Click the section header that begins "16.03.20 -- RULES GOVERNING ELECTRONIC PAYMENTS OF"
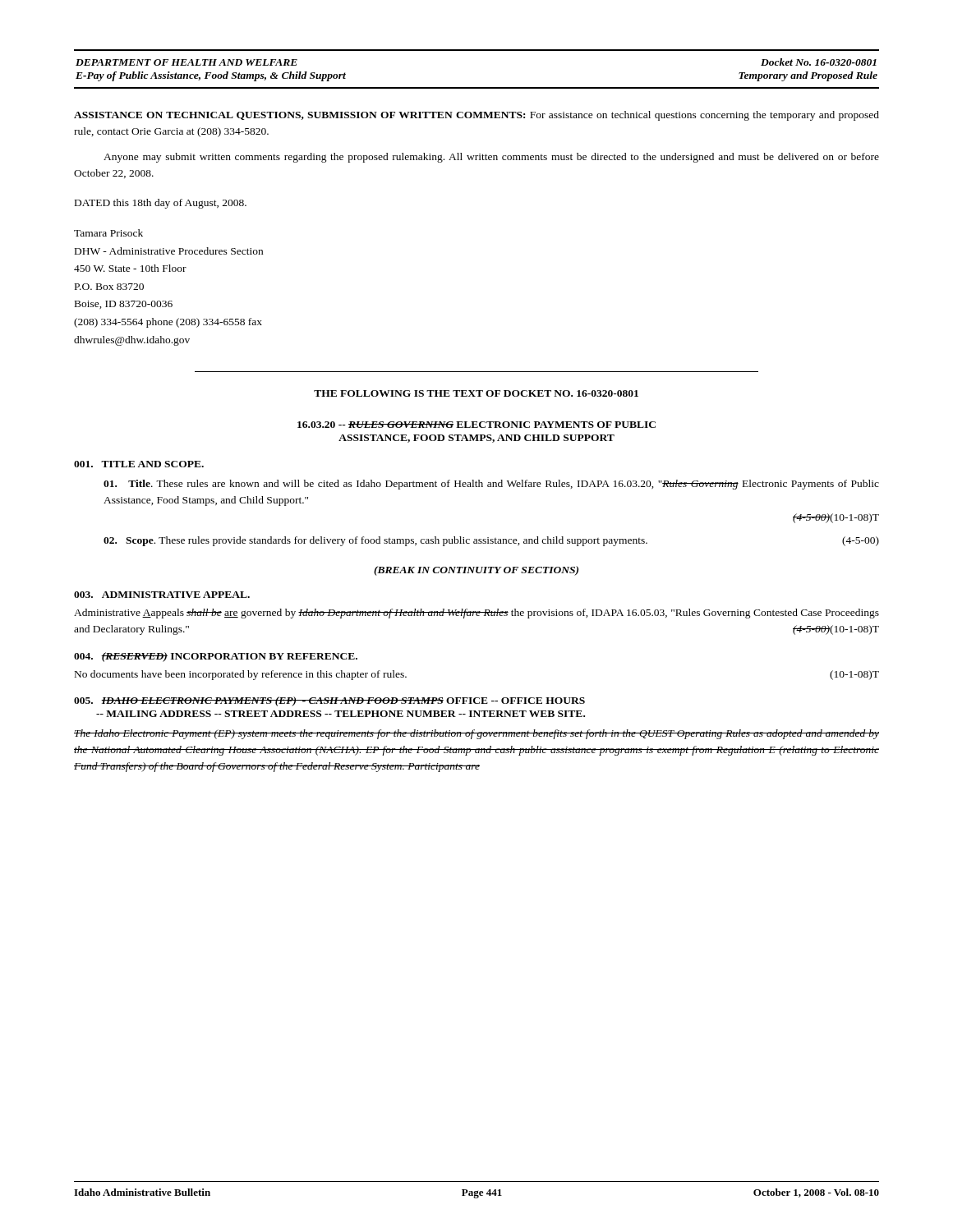This screenshot has width=953, height=1232. 476,431
